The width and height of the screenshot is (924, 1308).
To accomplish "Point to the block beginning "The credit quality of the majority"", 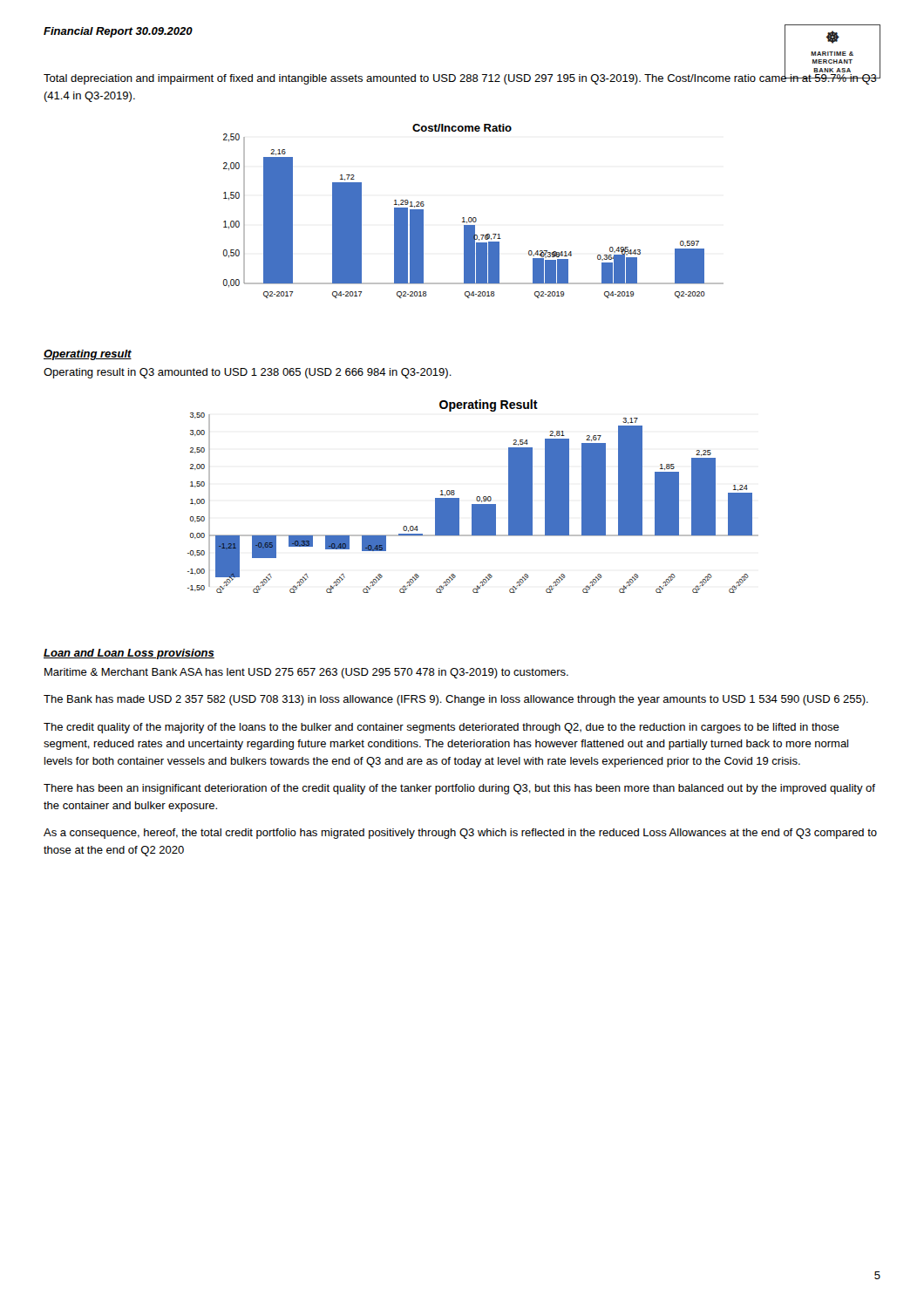I will [446, 743].
